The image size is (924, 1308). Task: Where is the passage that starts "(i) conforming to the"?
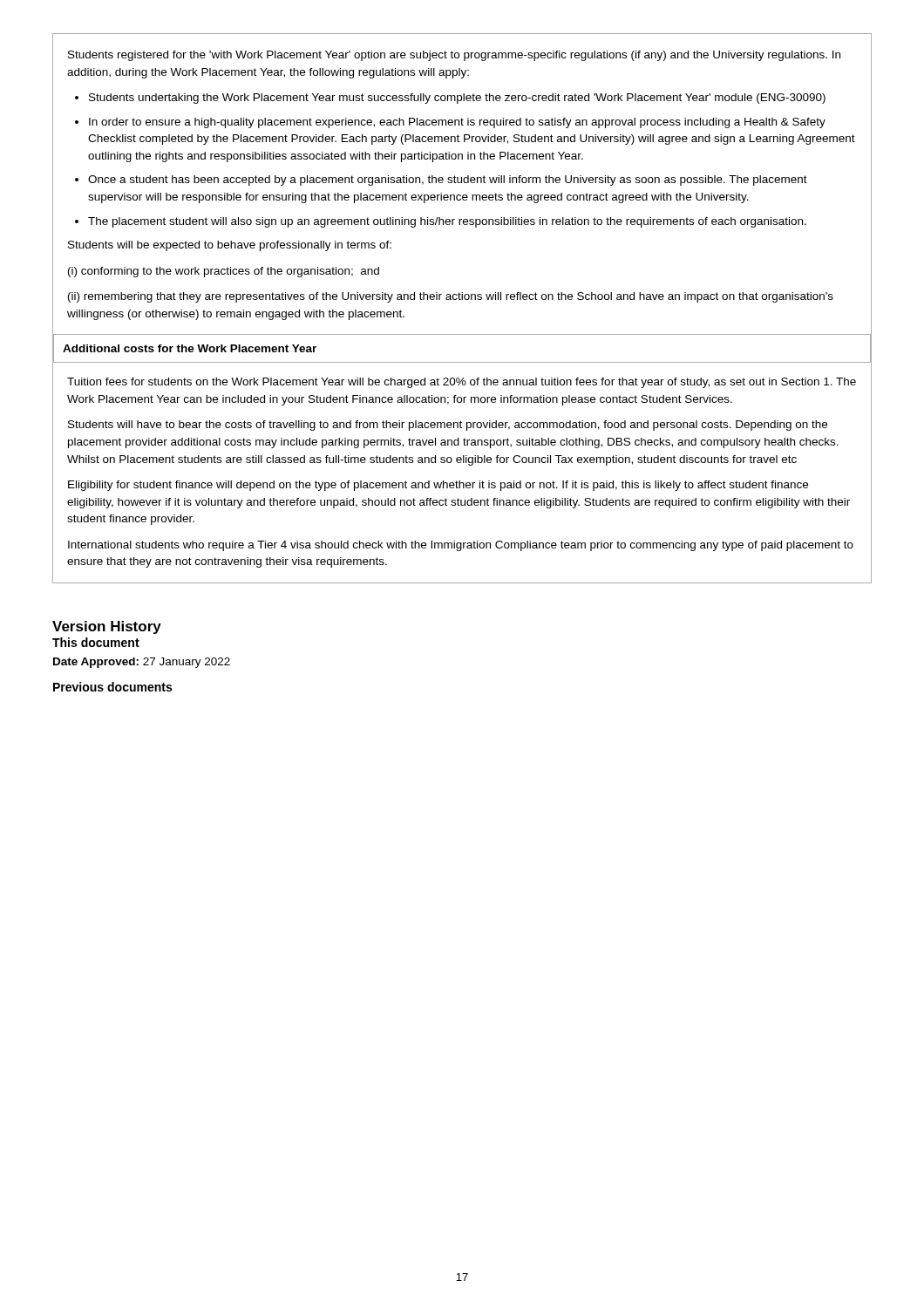[x=224, y=272]
